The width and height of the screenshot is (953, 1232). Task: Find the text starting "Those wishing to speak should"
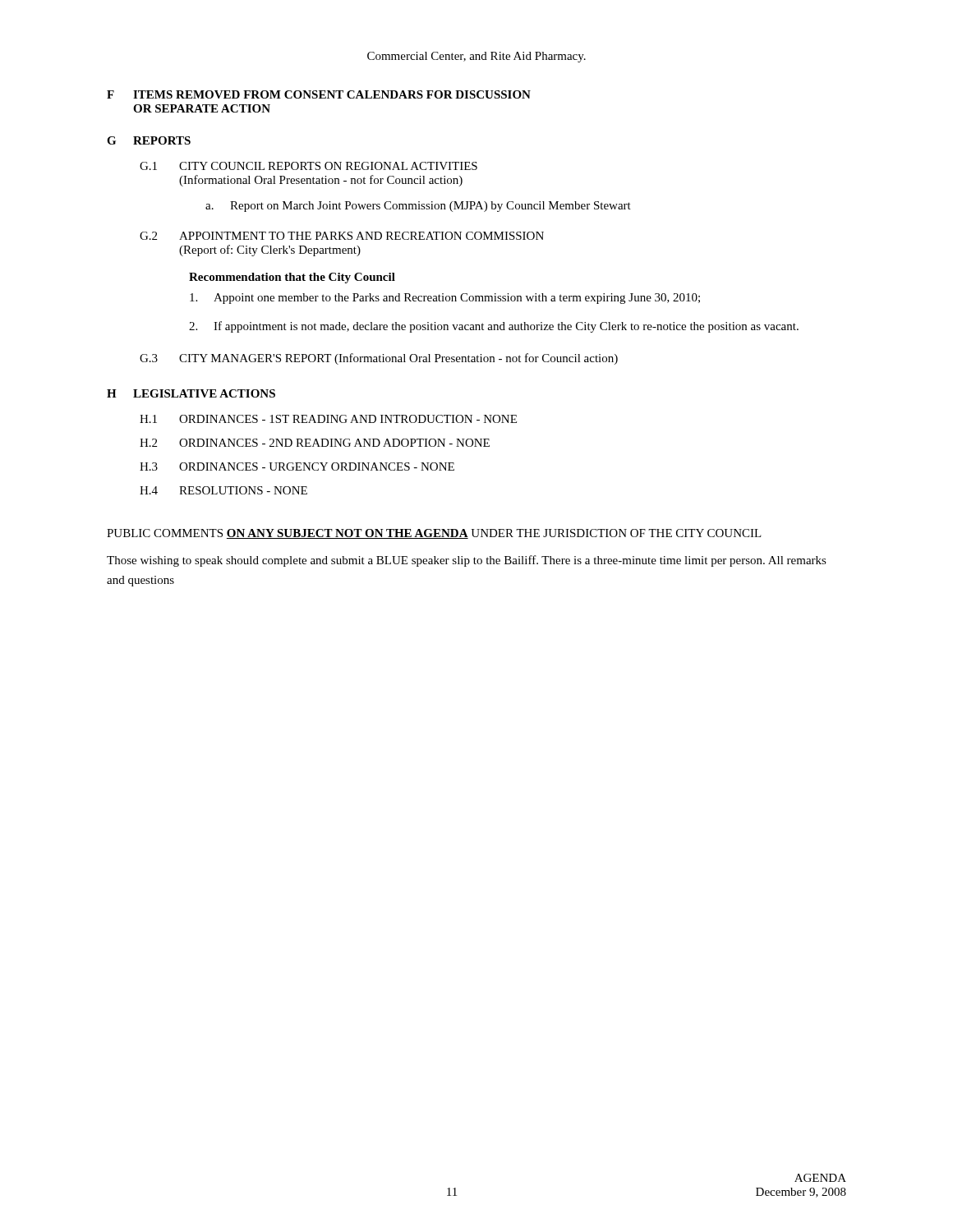coord(467,570)
